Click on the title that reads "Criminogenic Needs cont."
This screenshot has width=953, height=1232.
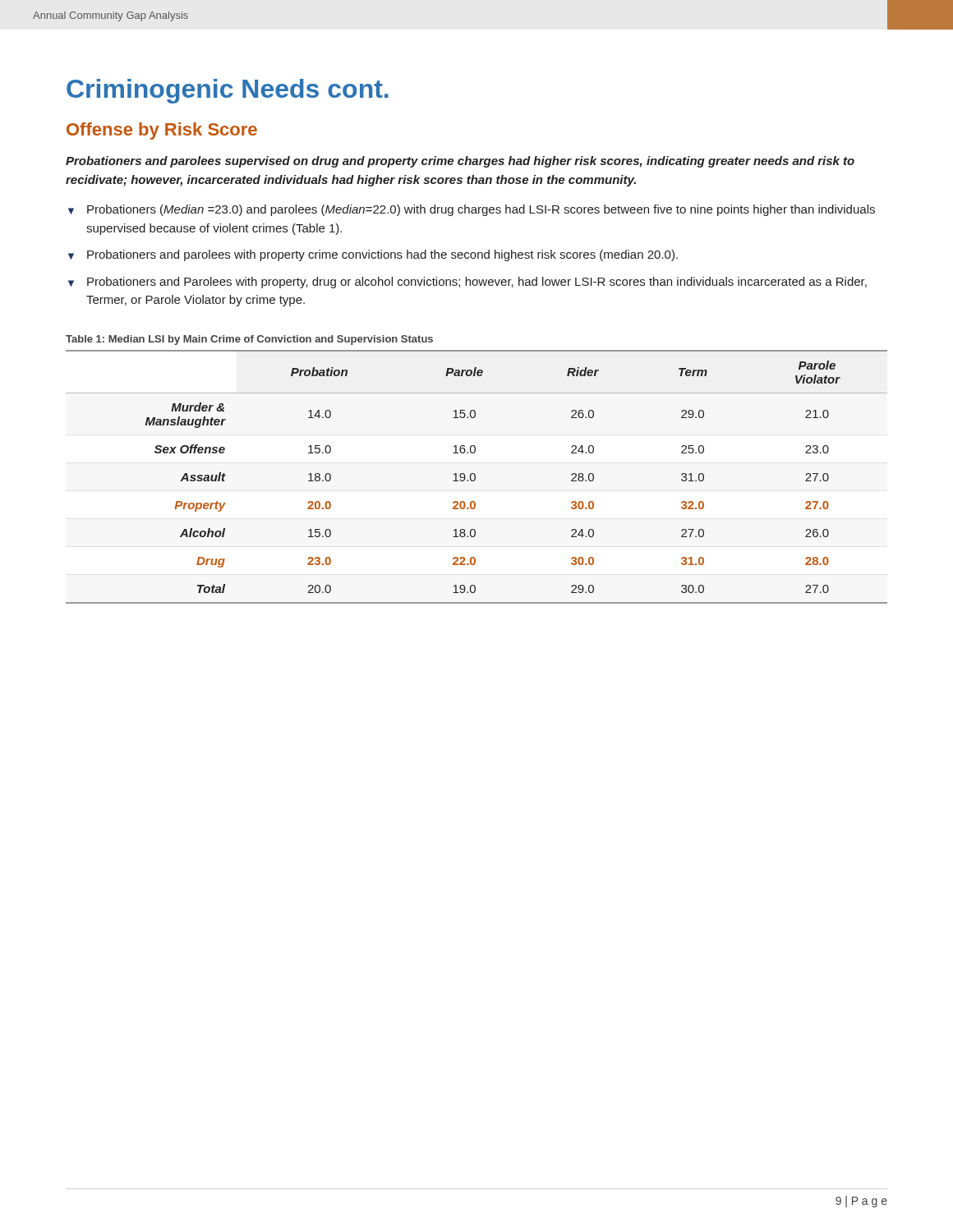pos(228,89)
